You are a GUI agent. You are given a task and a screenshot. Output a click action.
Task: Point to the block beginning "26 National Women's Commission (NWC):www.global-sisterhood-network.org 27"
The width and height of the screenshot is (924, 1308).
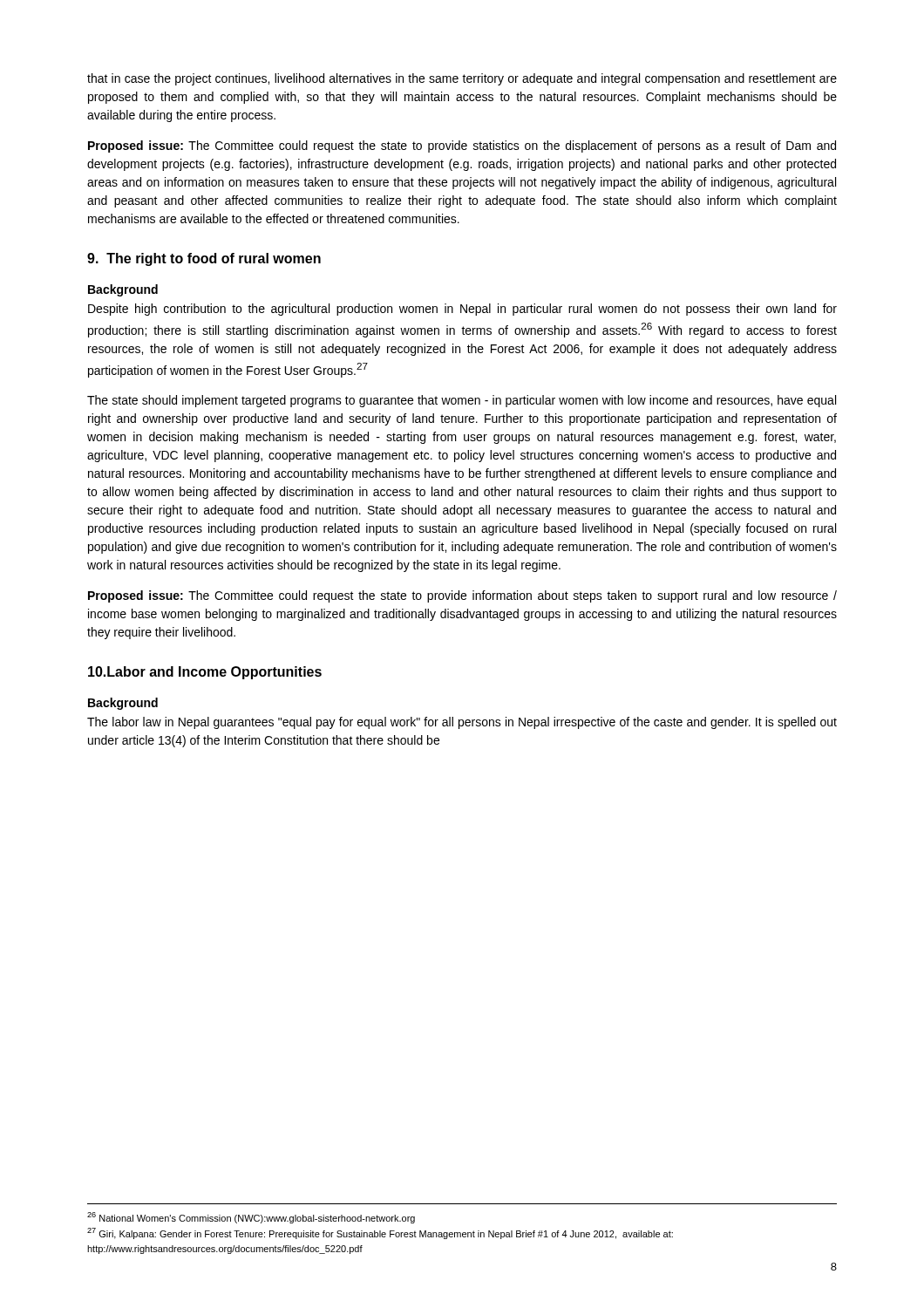pos(380,1232)
